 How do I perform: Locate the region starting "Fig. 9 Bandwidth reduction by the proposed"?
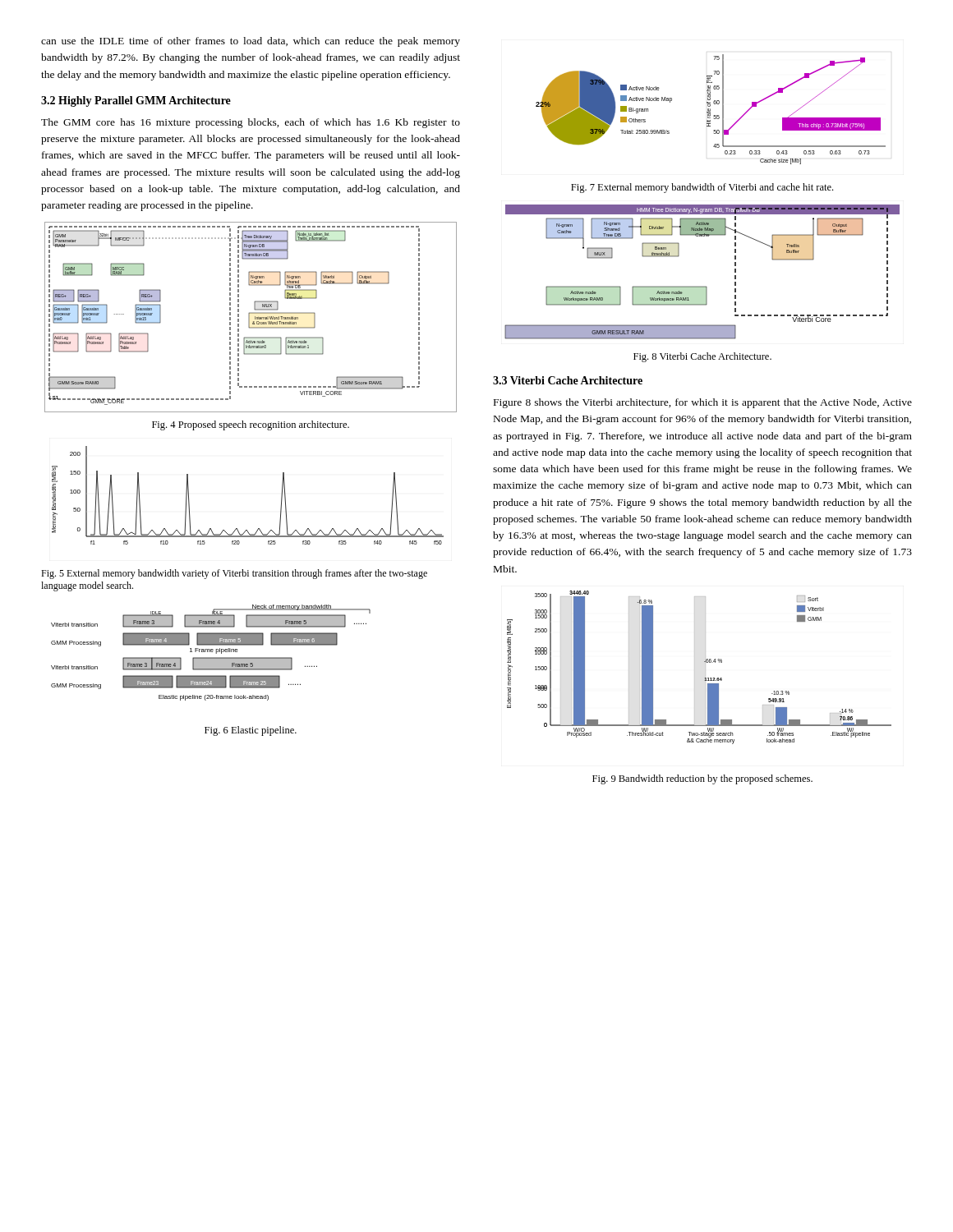(x=702, y=778)
